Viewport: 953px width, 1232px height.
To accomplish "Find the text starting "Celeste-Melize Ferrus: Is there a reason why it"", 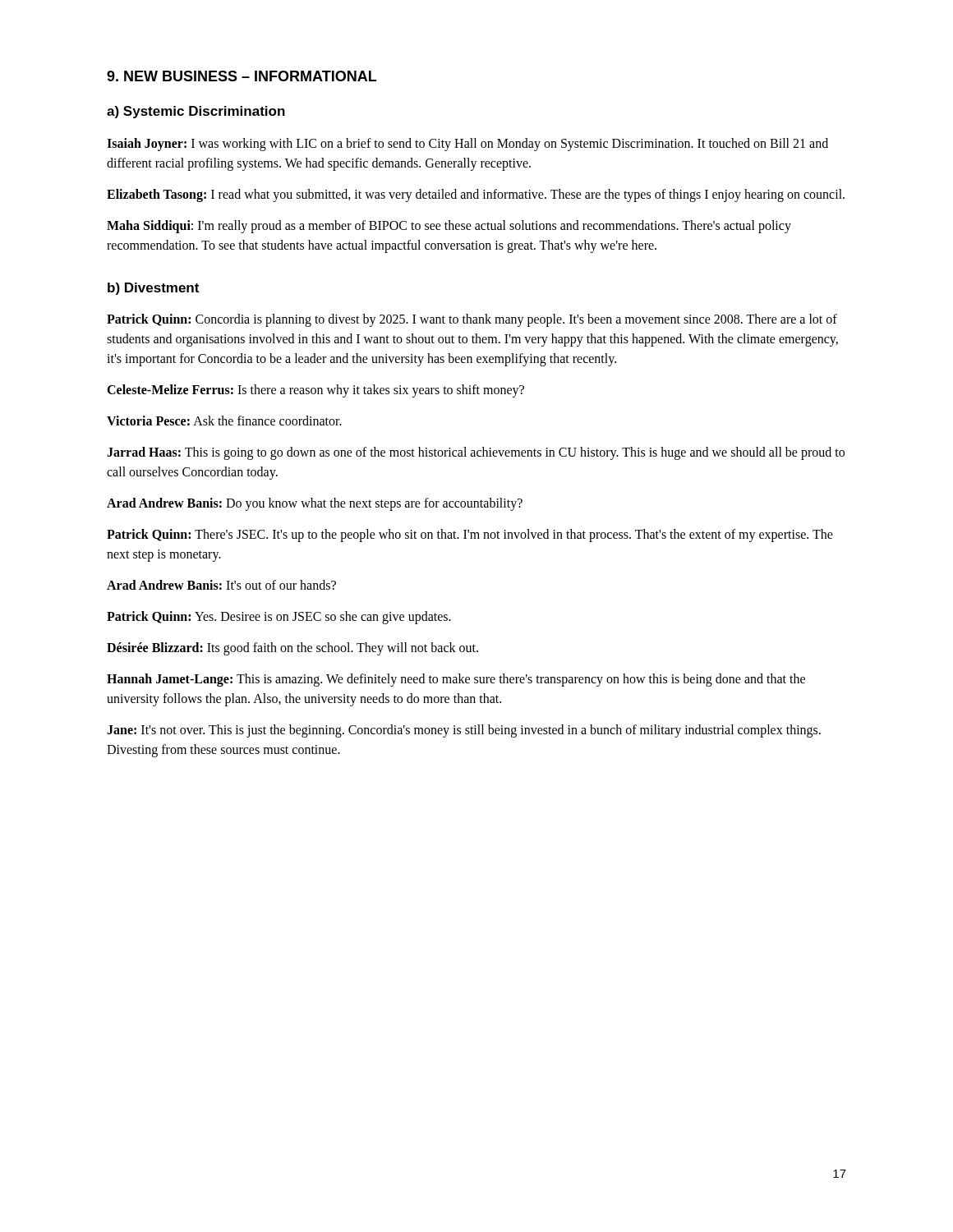I will click(316, 390).
